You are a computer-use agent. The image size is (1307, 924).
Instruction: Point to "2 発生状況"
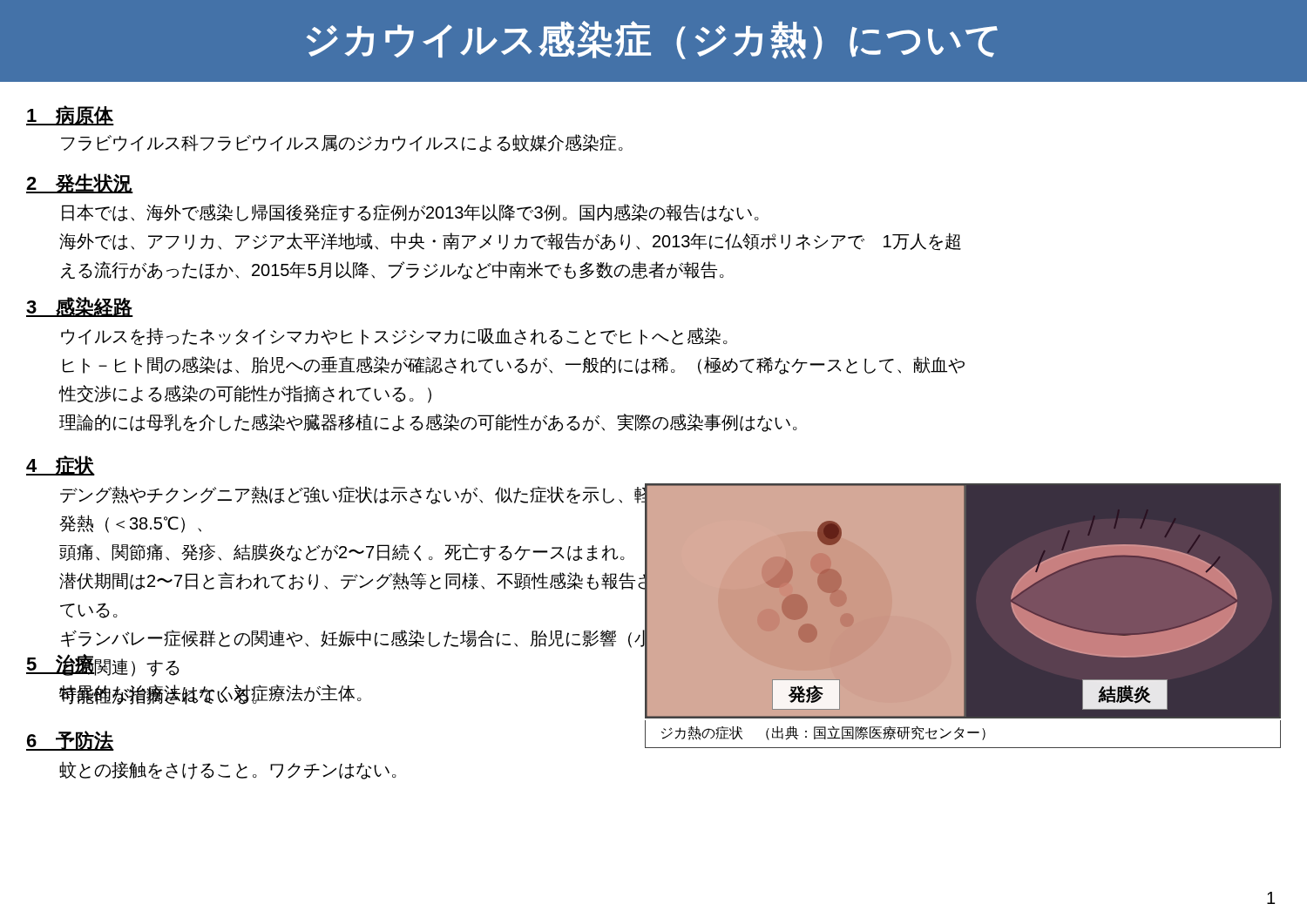tap(79, 183)
